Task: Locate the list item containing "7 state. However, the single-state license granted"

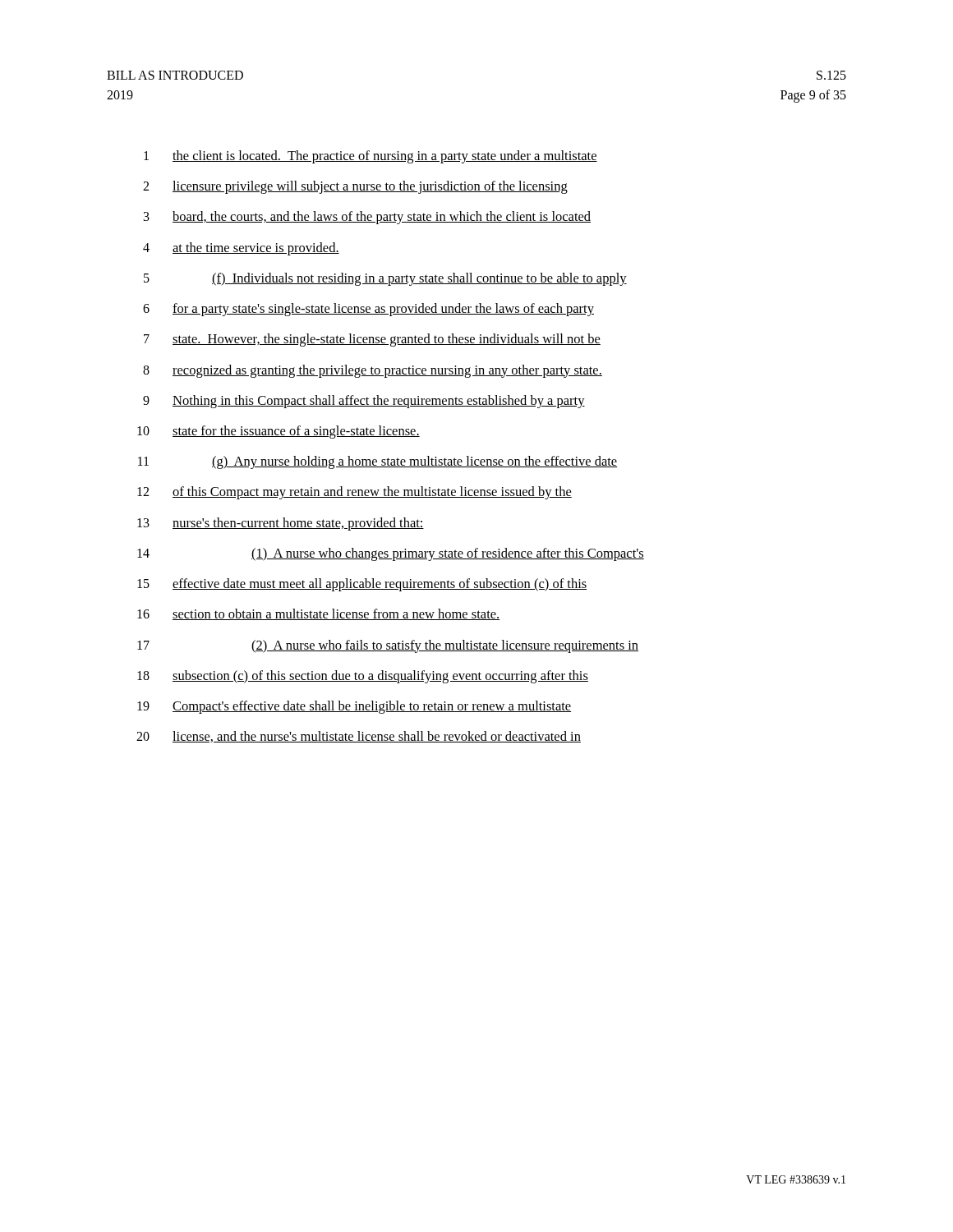Action: (x=476, y=339)
